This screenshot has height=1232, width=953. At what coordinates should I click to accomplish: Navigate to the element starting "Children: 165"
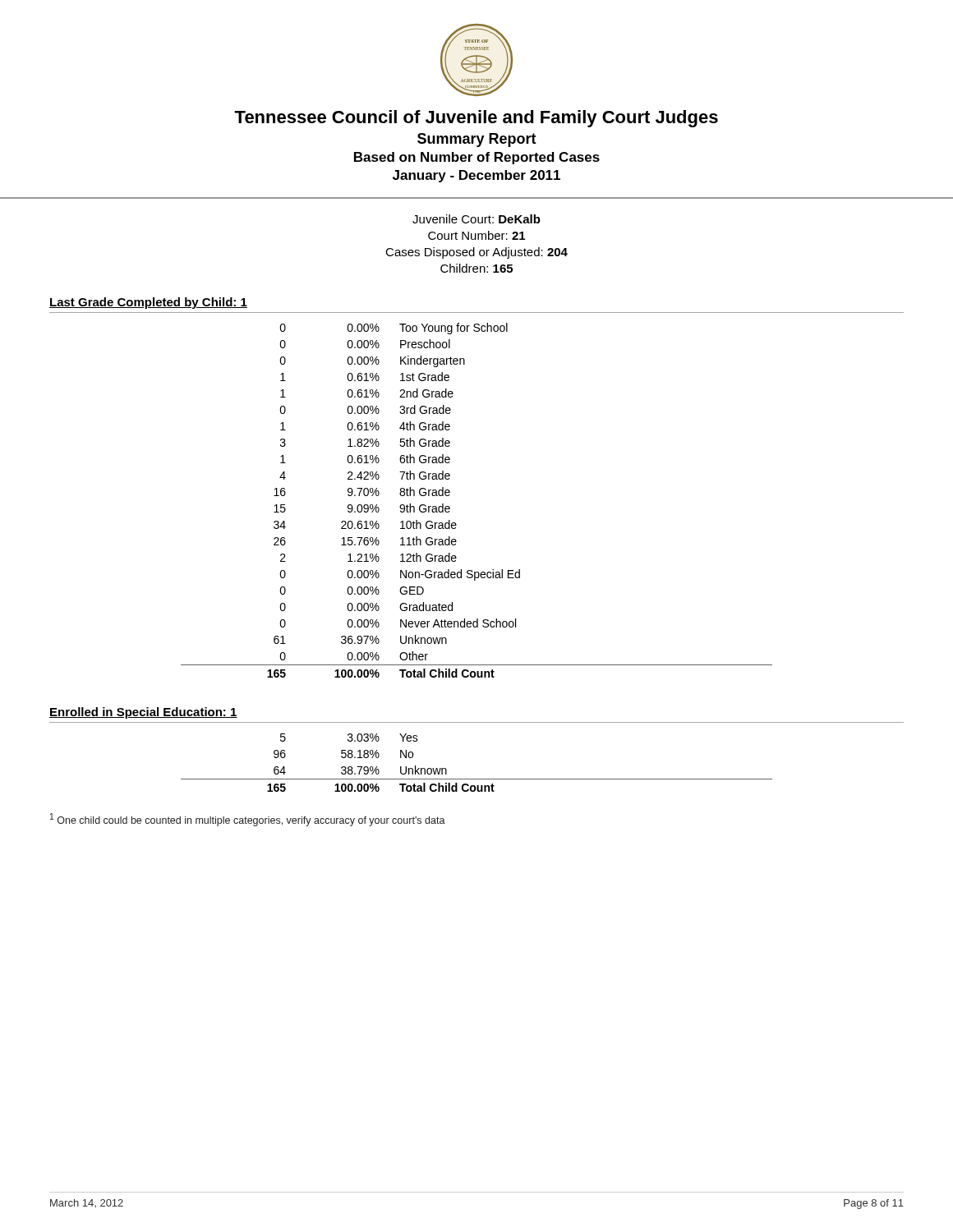pyautogui.click(x=476, y=268)
